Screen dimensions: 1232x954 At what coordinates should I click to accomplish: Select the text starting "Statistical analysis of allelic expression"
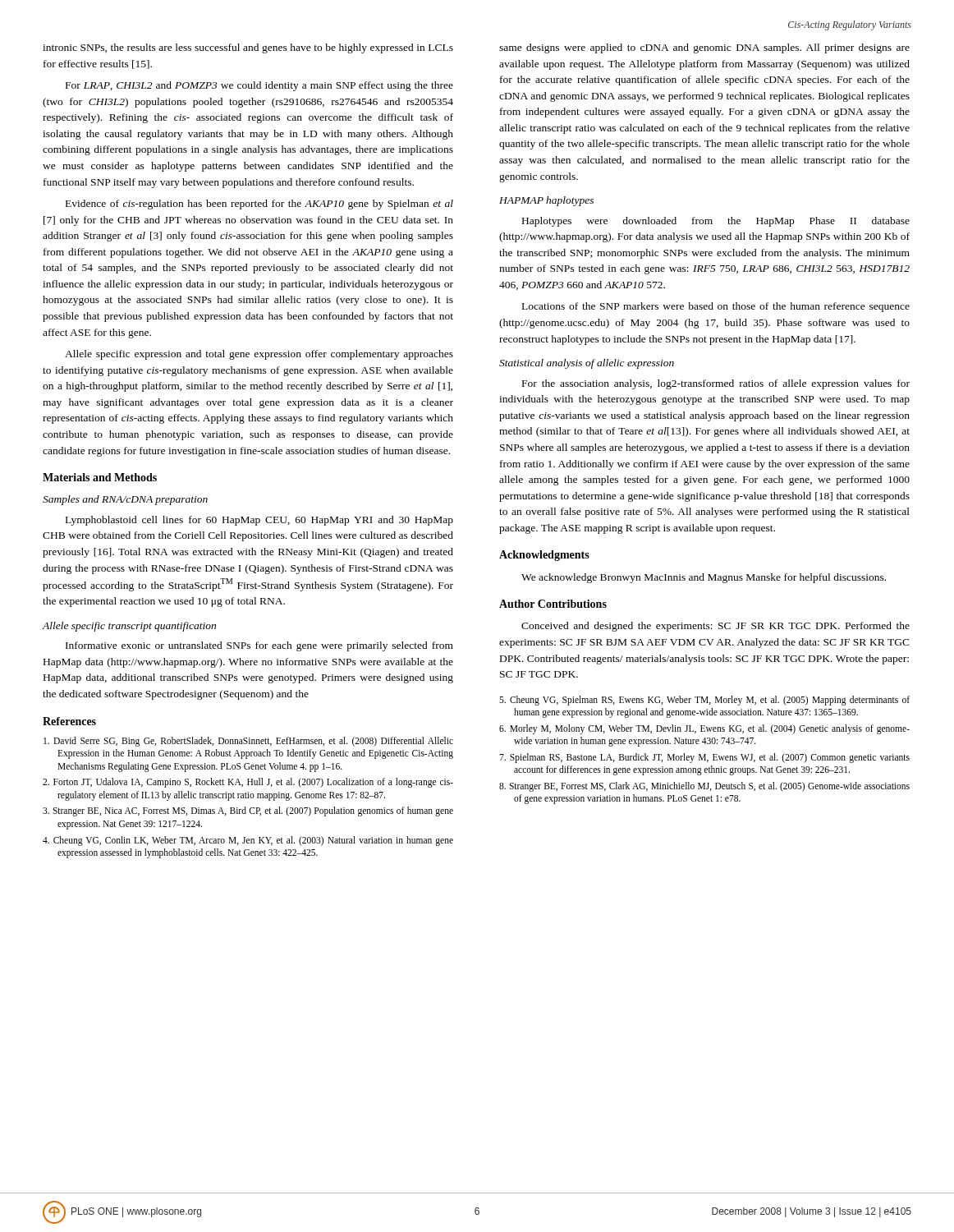587,363
